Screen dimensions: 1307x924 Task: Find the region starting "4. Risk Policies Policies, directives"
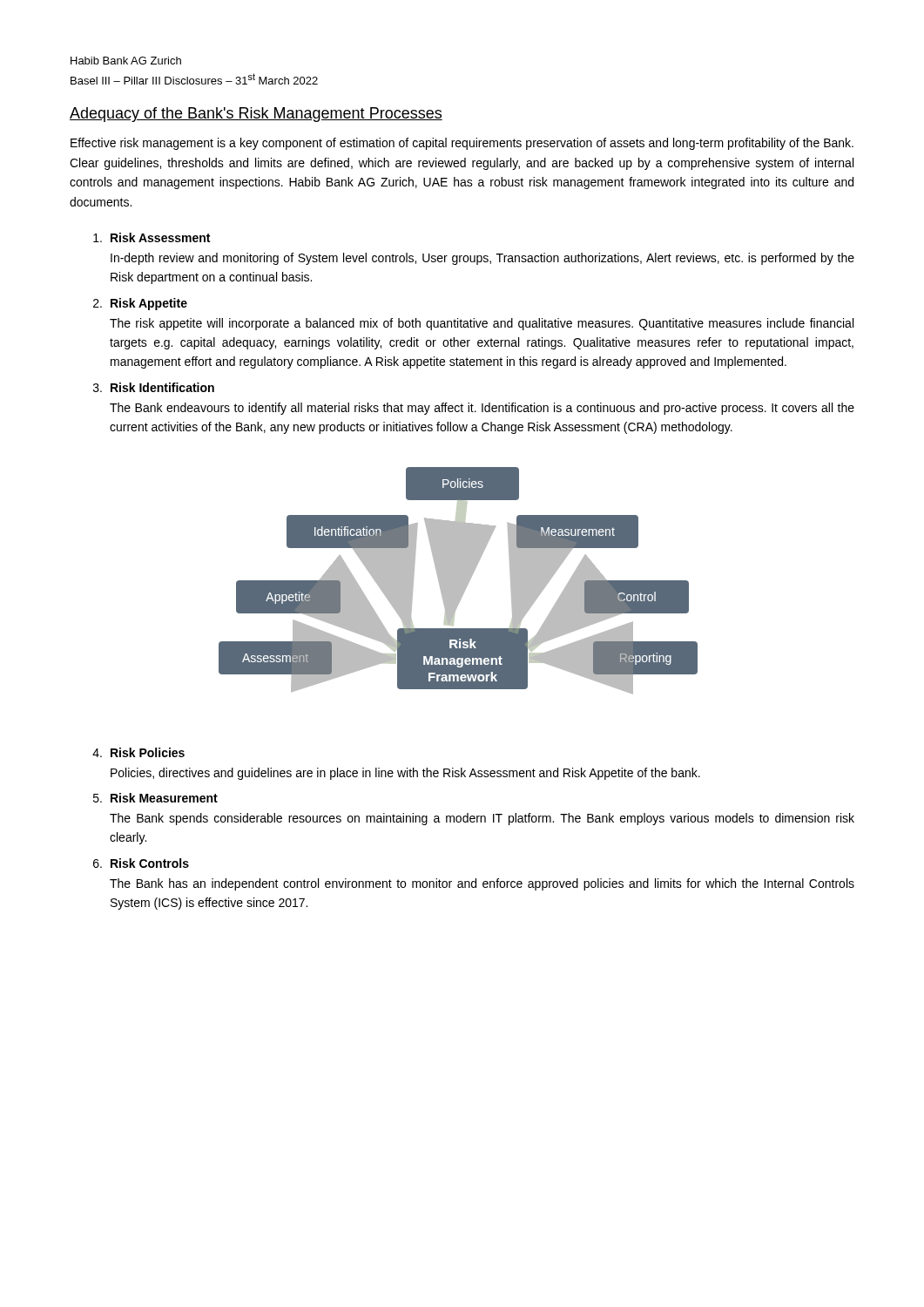pyautogui.click(x=462, y=764)
